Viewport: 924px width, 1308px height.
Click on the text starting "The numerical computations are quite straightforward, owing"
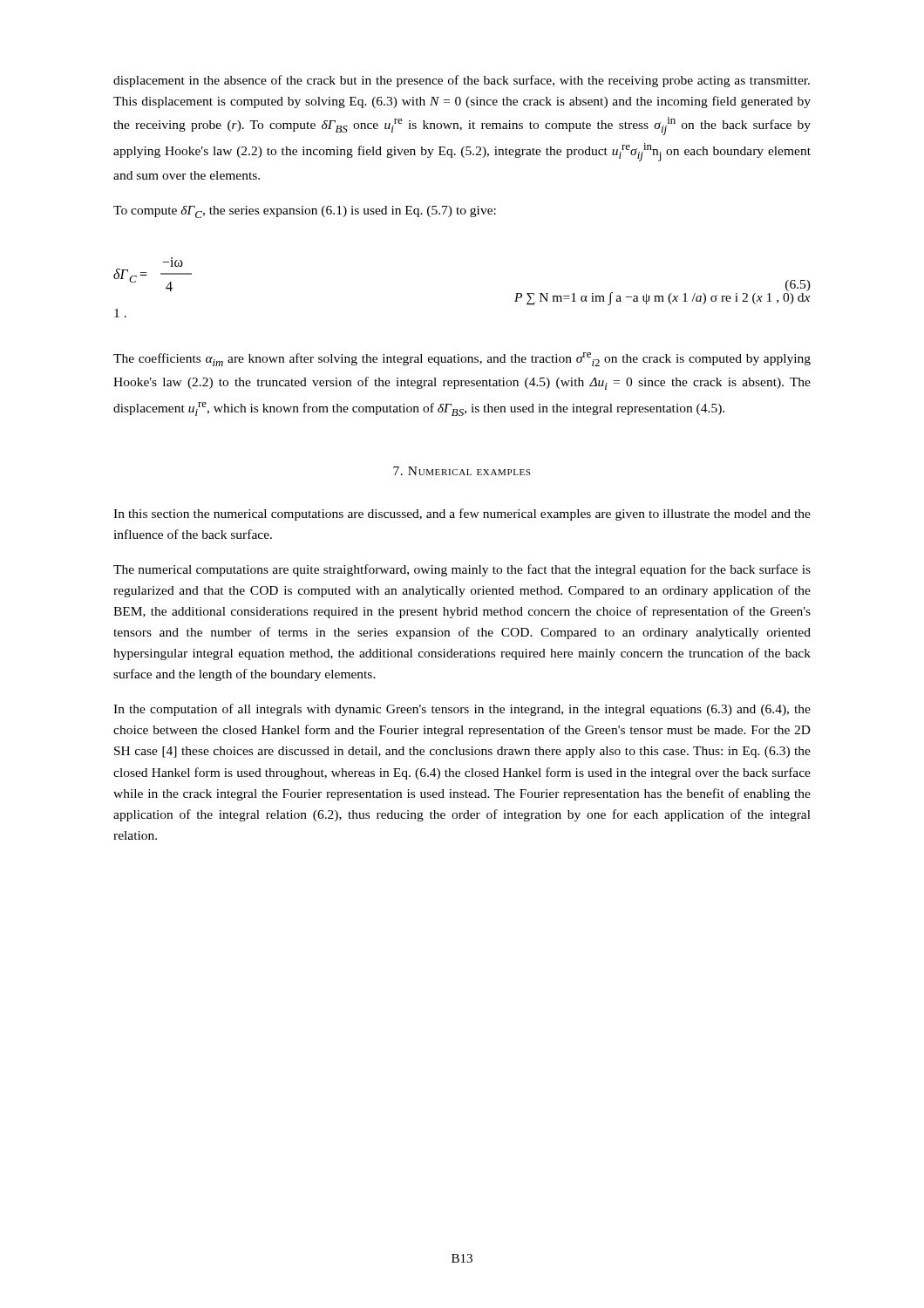point(462,622)
